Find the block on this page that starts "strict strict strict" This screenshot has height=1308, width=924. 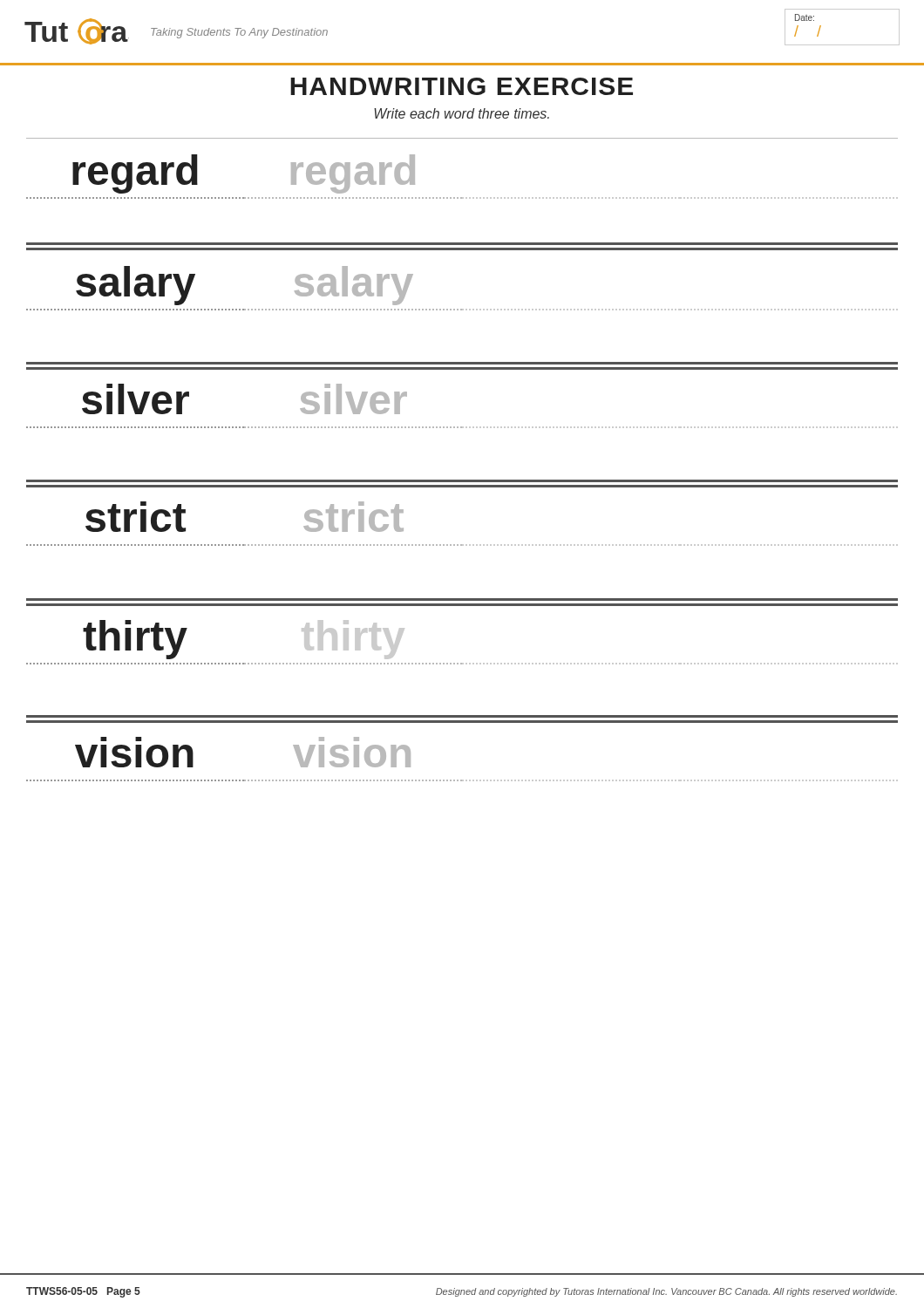click(x=130, y=517)
